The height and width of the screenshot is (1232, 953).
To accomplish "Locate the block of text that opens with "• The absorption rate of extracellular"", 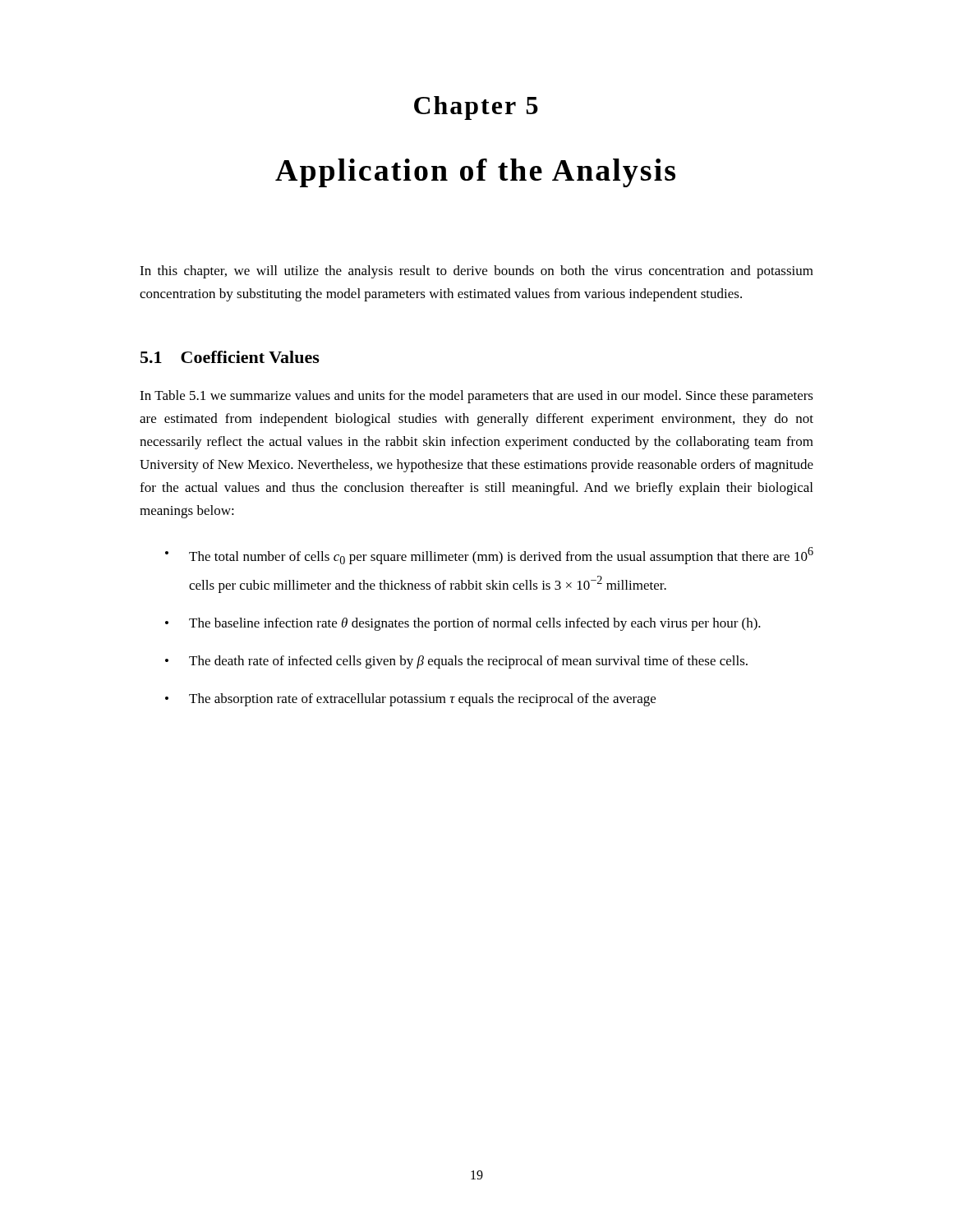I will 489,699.
